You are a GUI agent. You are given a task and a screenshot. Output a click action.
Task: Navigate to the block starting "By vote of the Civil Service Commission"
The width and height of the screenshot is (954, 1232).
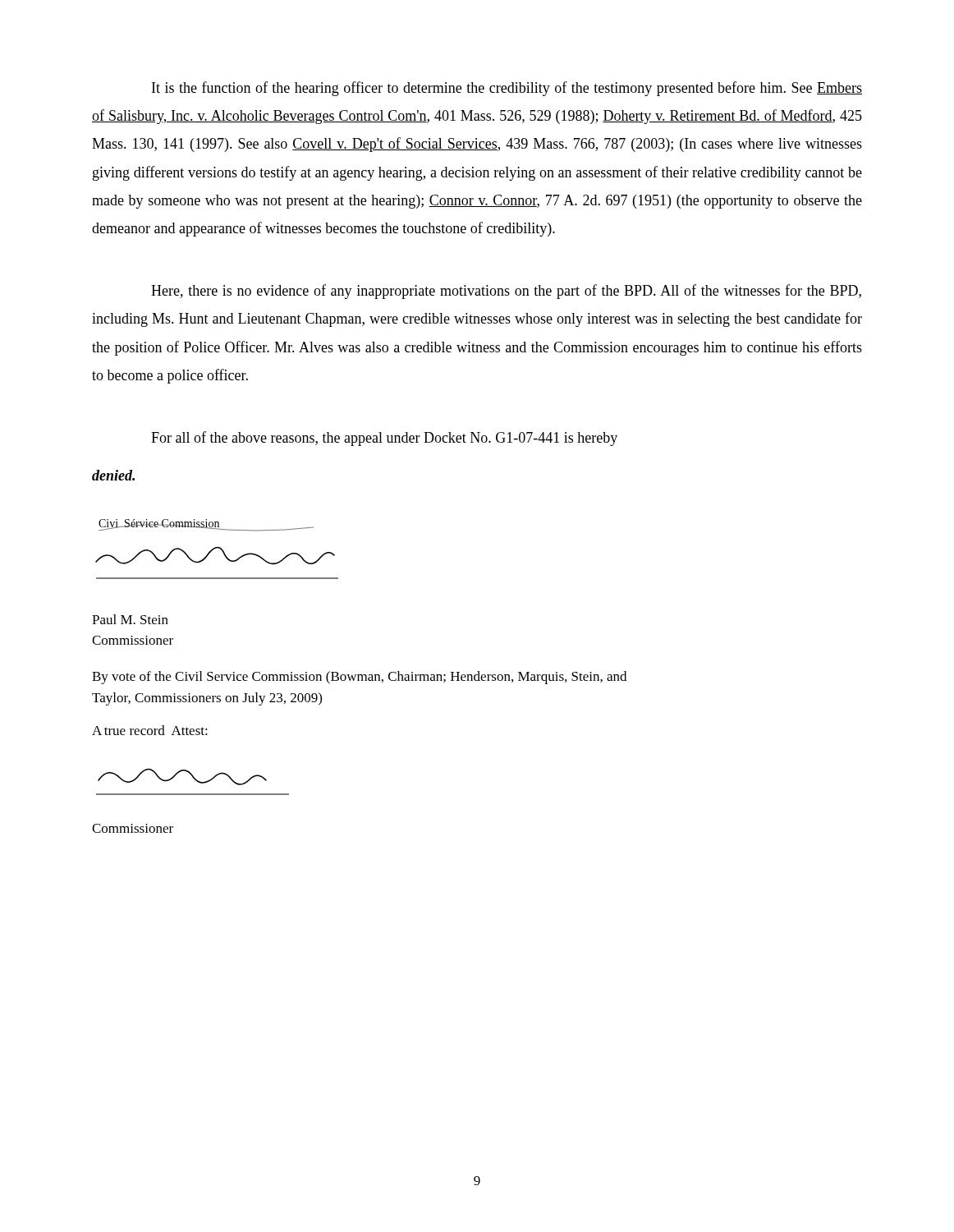click(x=477, y=687)
